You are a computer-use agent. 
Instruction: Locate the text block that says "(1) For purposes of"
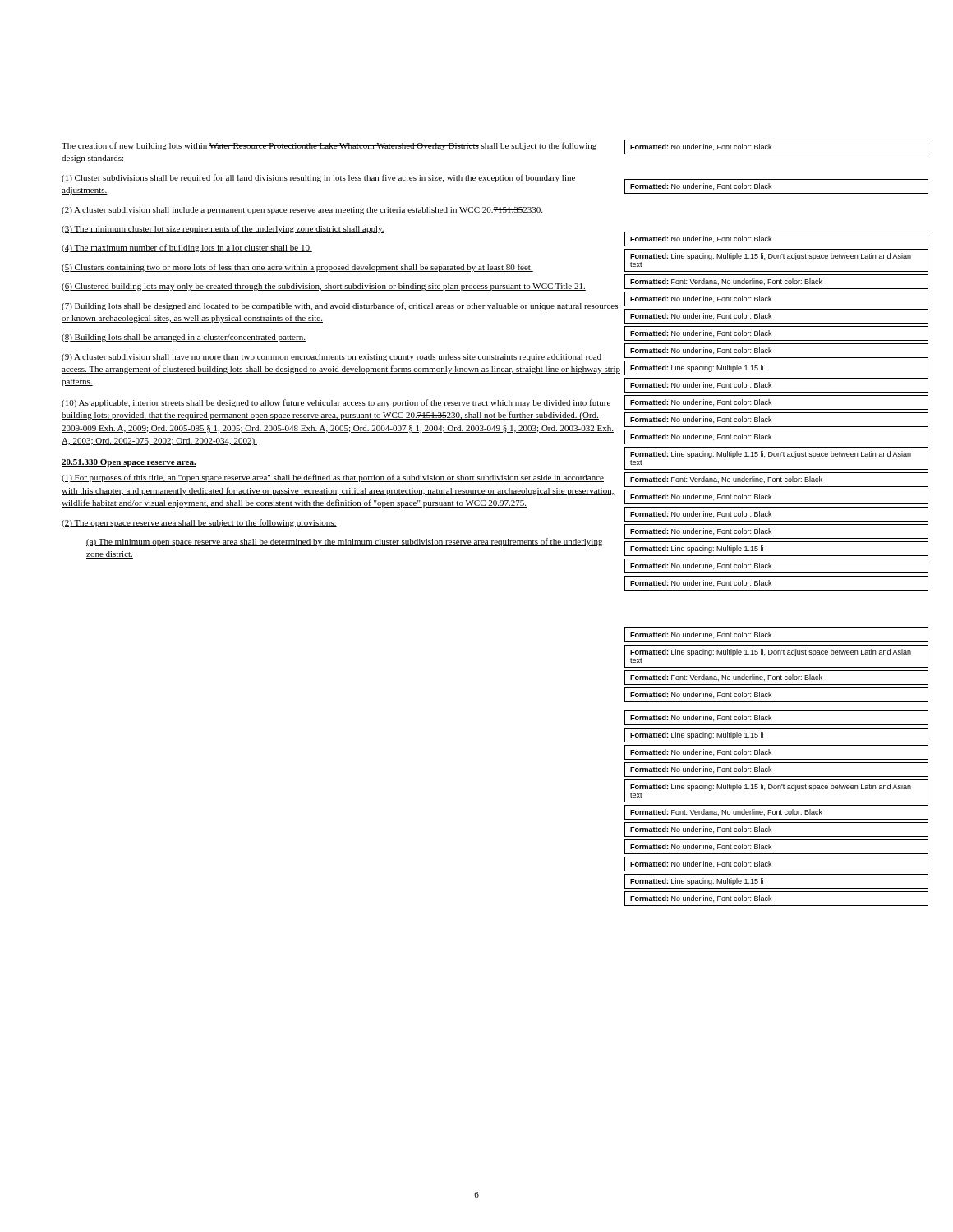point(338,490)
